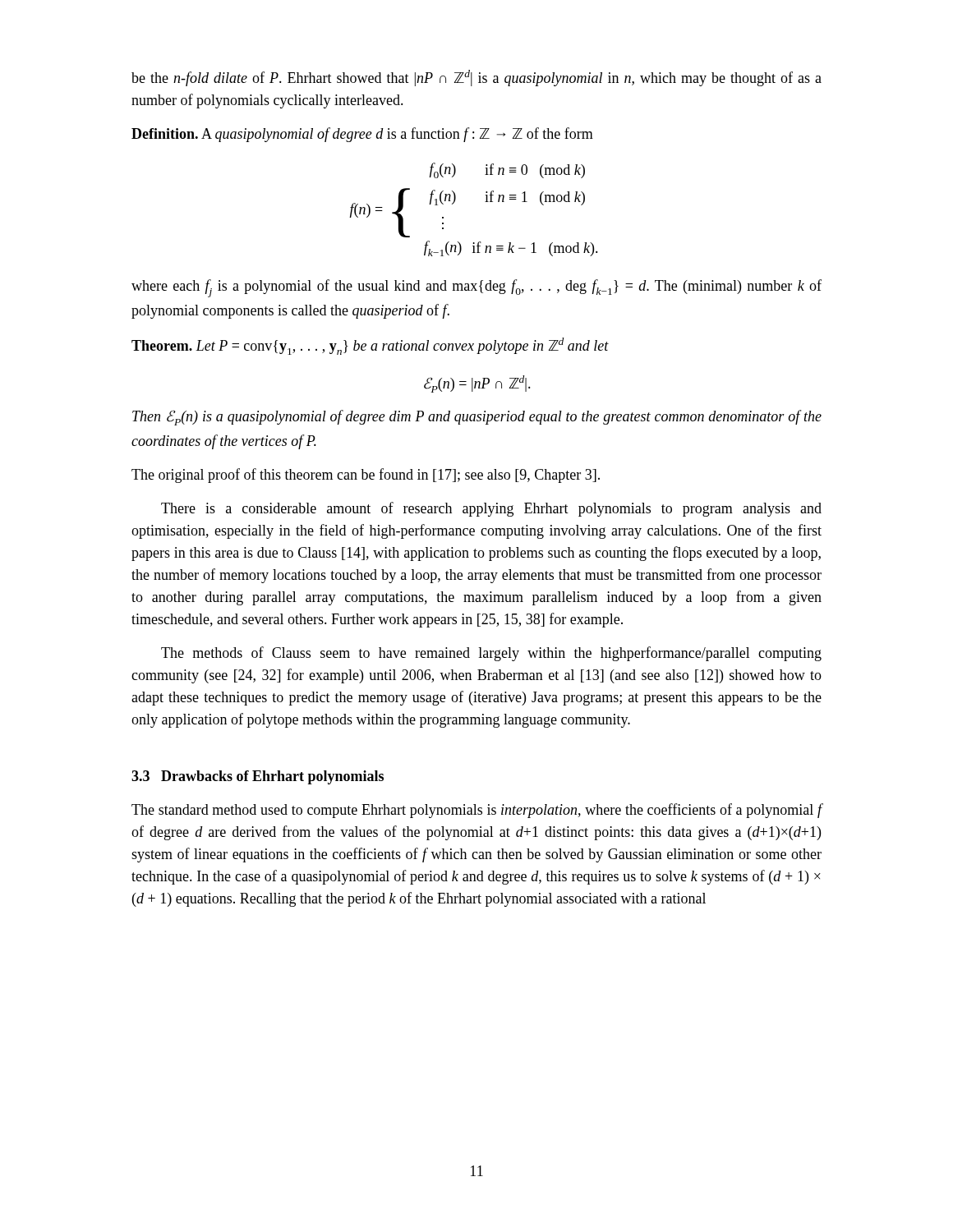The image size is (953, 1232).
Task: Select the section header
Action: point(258,776)
